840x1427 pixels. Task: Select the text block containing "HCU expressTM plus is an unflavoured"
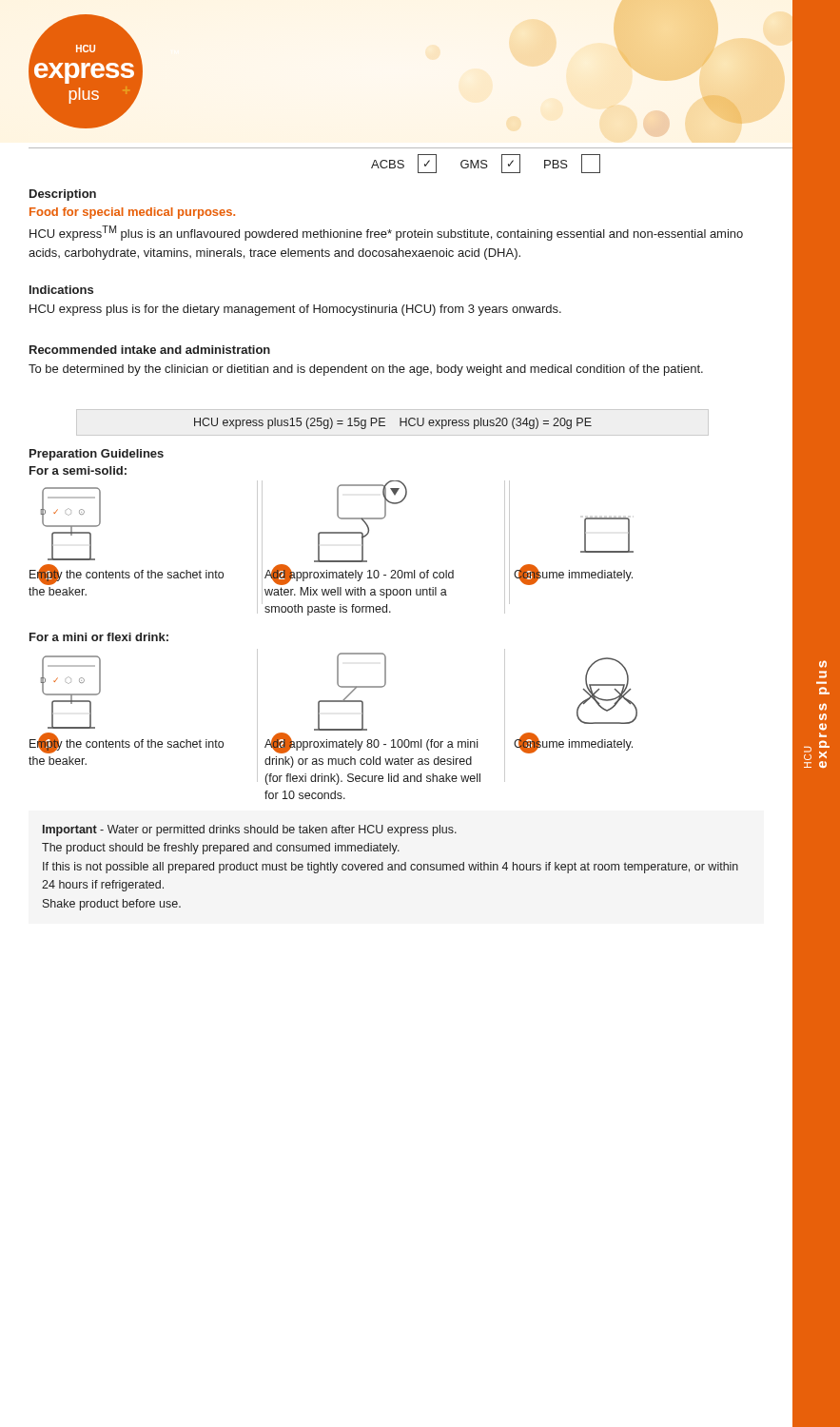[386, 242]
